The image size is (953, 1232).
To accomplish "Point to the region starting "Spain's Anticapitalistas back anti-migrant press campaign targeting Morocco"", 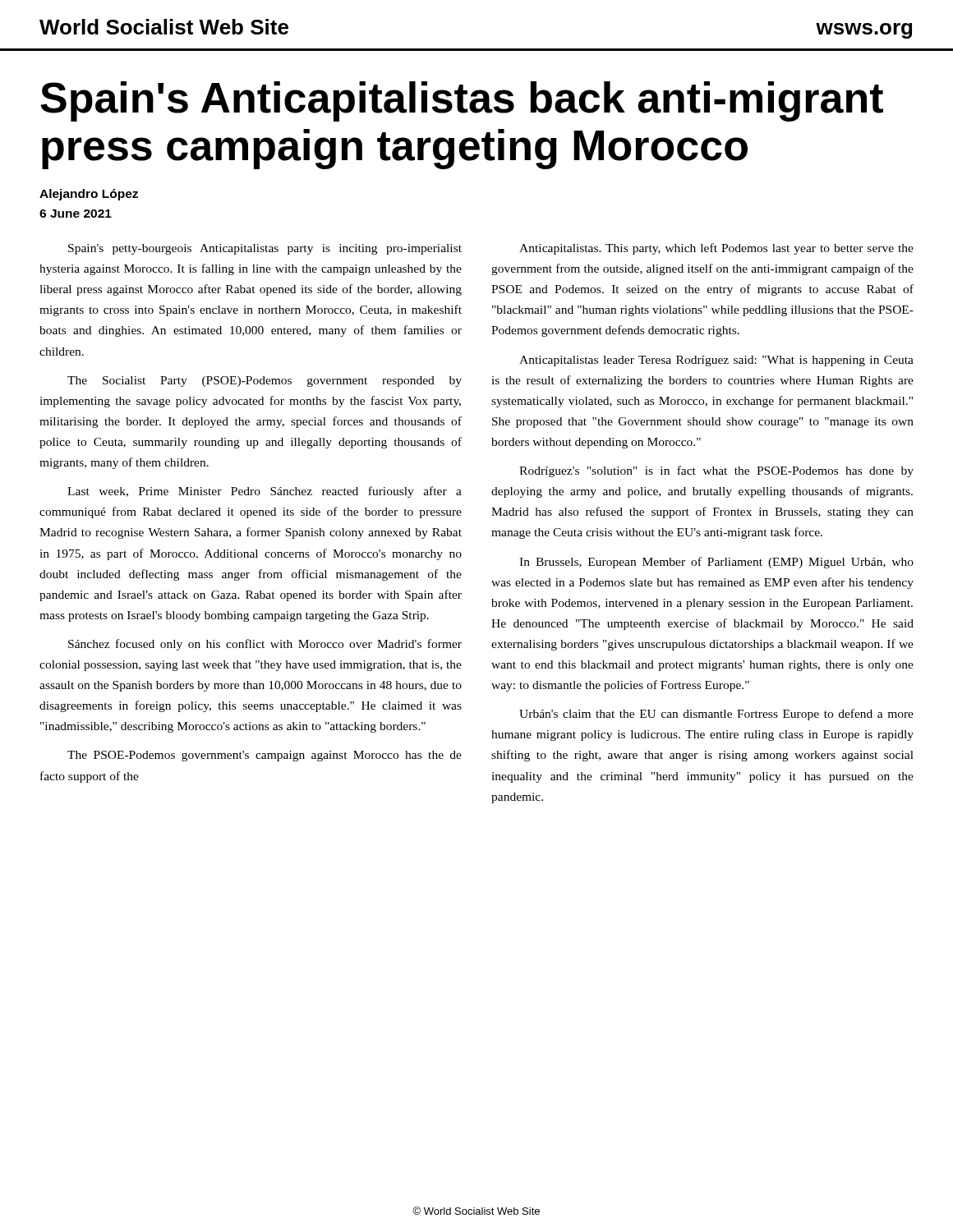I will click(x=476, y=122).
